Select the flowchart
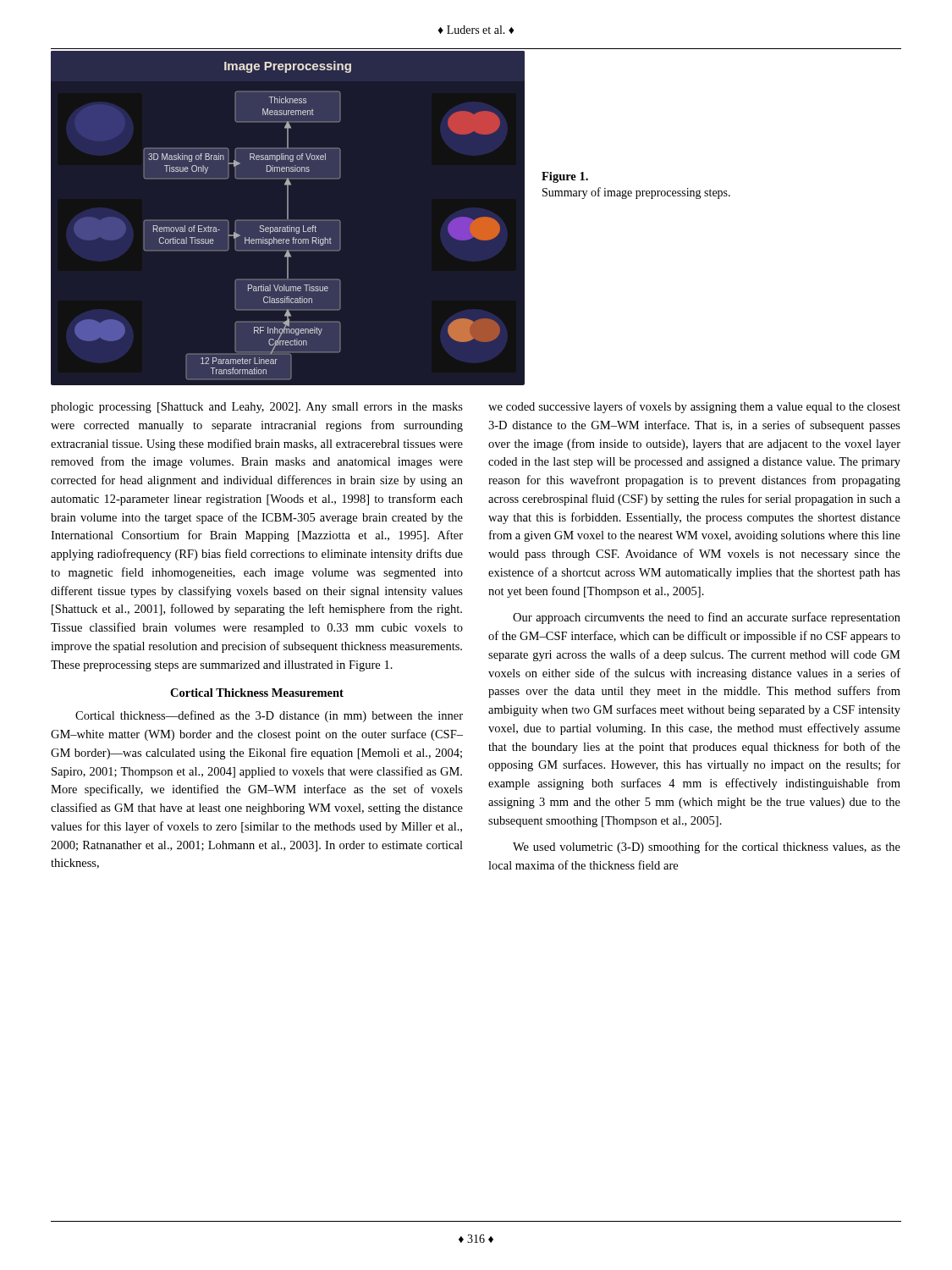The height and width of the screenshot is (1270, 952). click(x=288, y=218)
